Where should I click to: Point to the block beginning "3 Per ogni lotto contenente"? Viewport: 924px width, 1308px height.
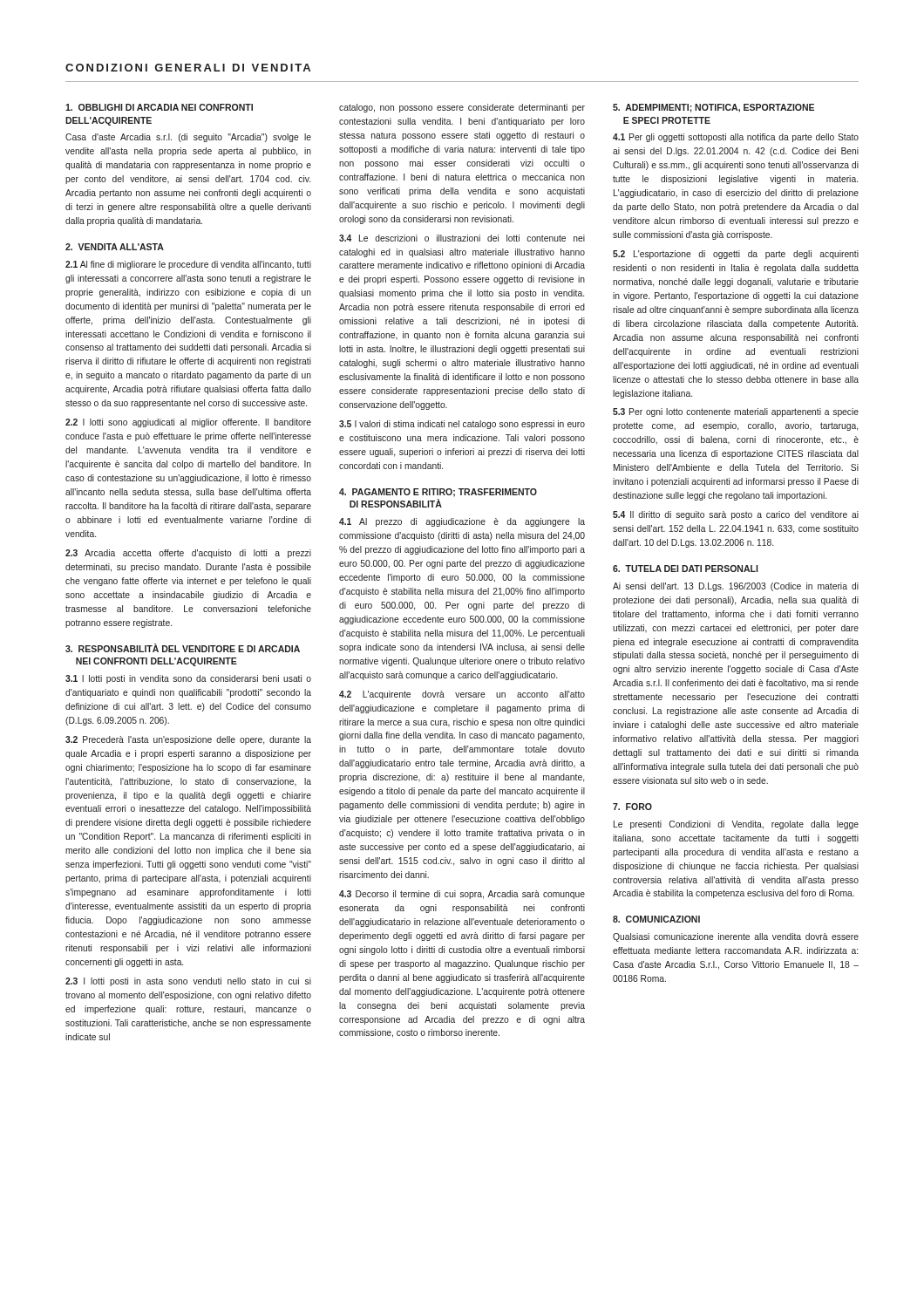736,454
